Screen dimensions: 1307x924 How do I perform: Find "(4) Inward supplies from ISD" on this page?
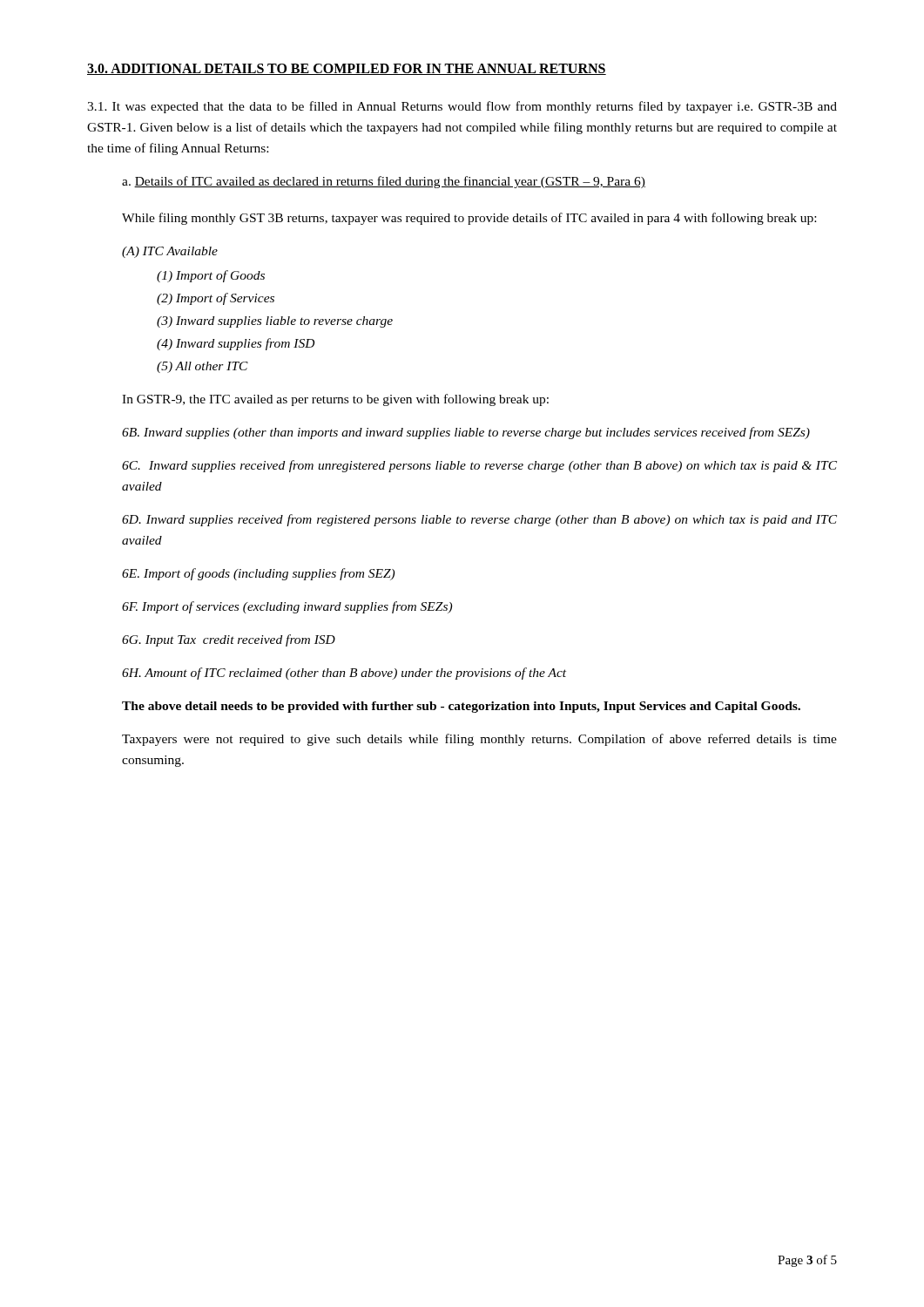click(x=236, y=343)
